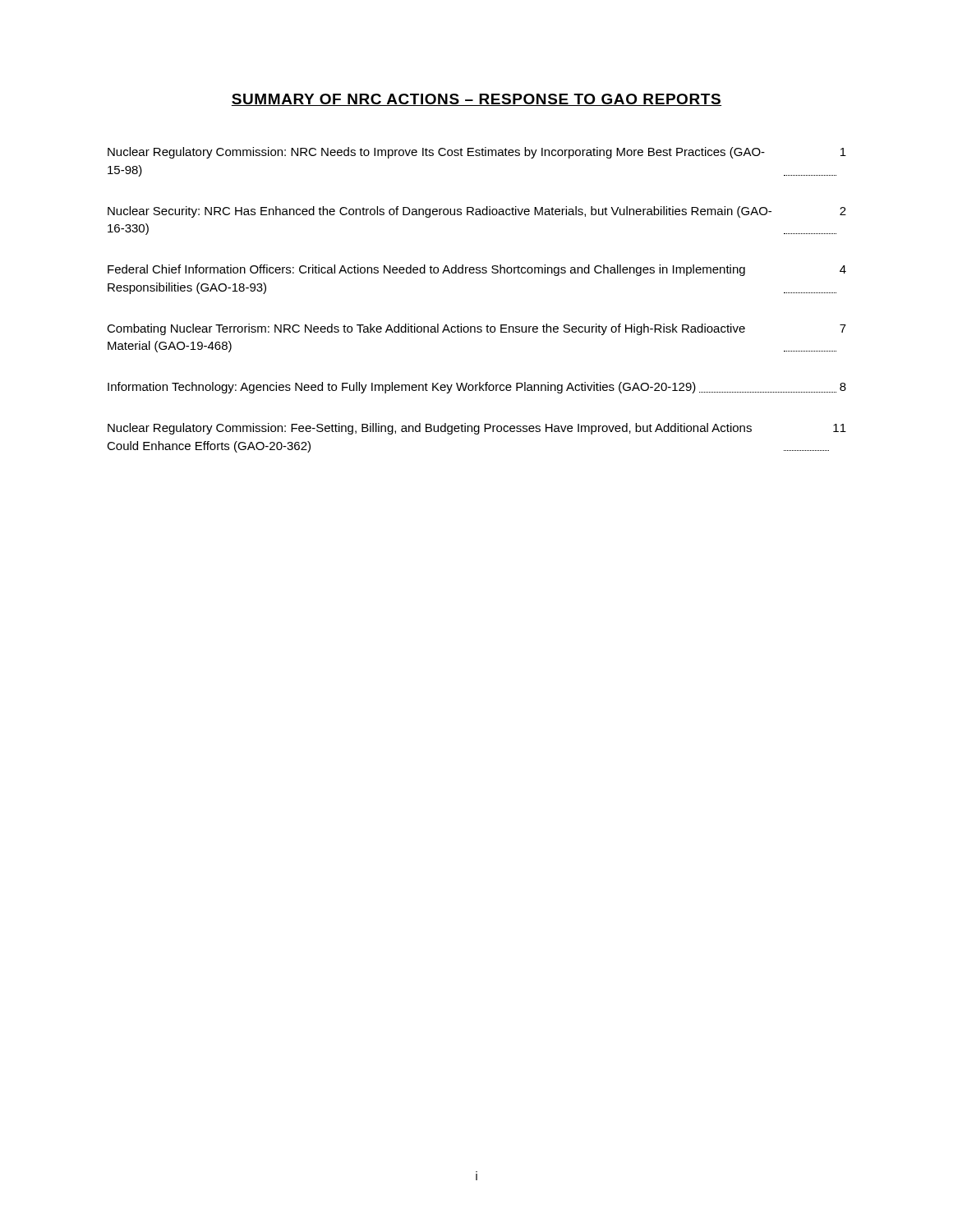Find the title
The height and width of the screenshot is (1232, 953).
(x=476, y=99)
